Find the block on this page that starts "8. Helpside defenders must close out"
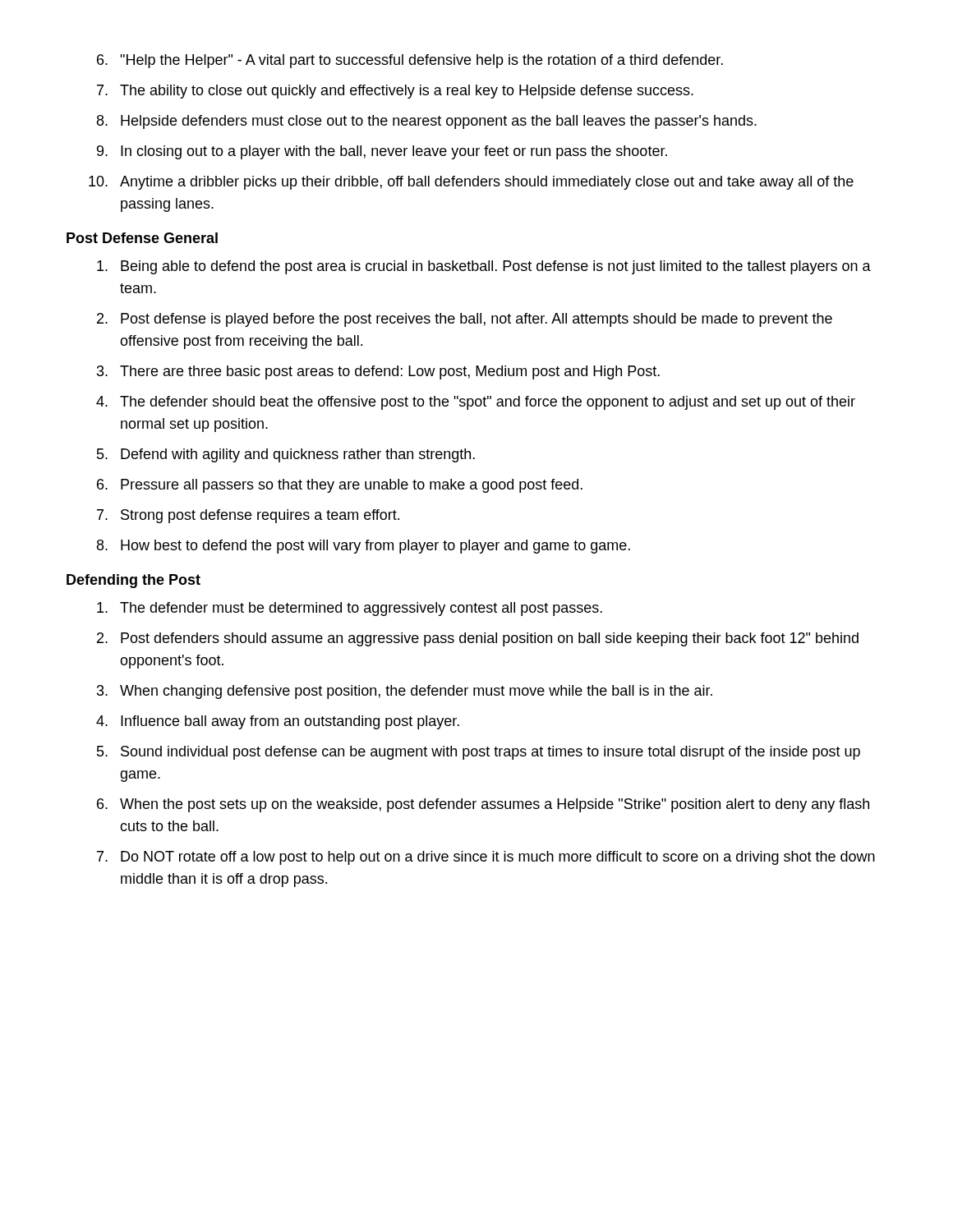Viewport: 953px width, 1232px height. (x=476, y=121)
